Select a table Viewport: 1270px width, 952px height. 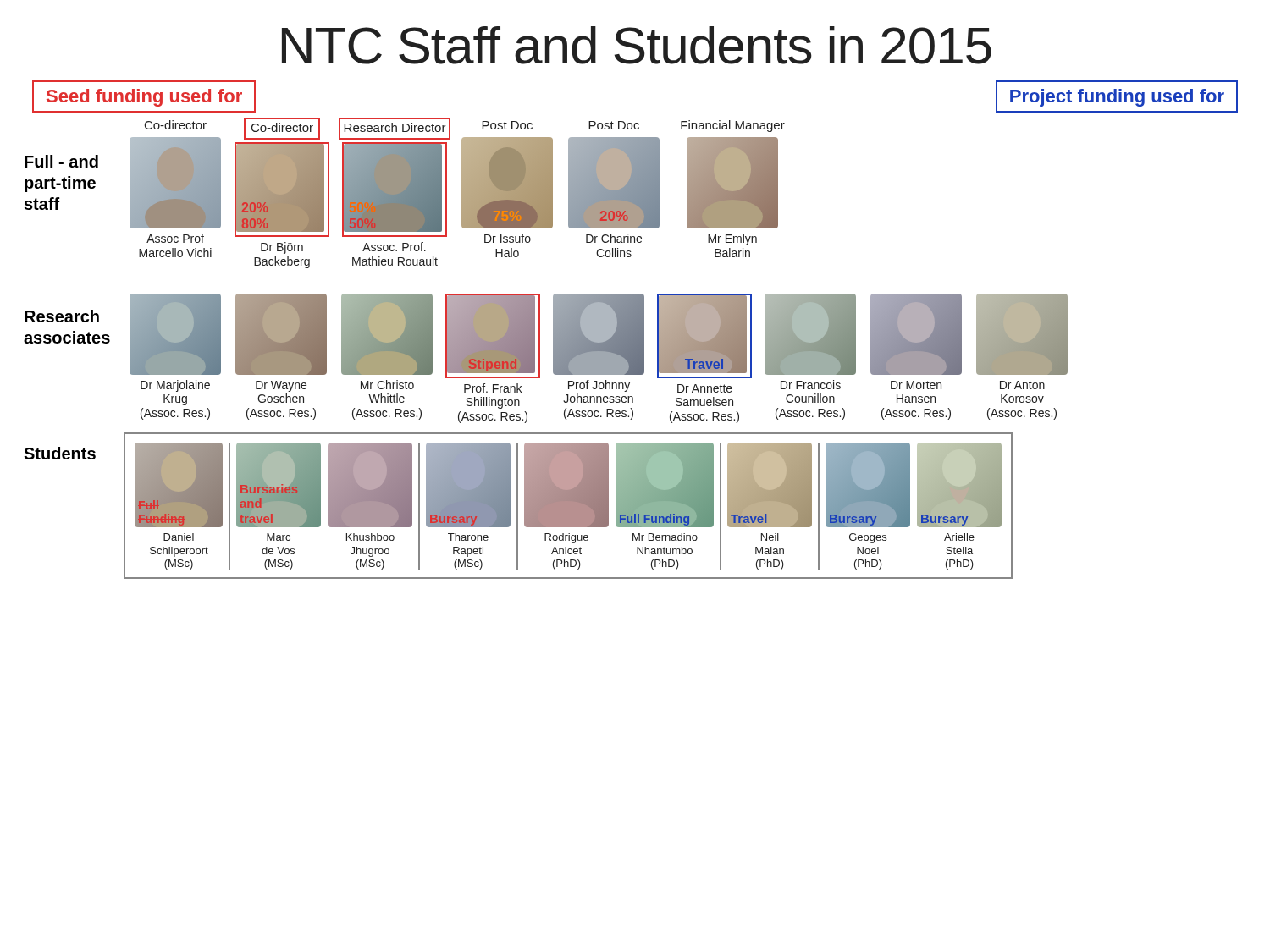pos(568,506)
